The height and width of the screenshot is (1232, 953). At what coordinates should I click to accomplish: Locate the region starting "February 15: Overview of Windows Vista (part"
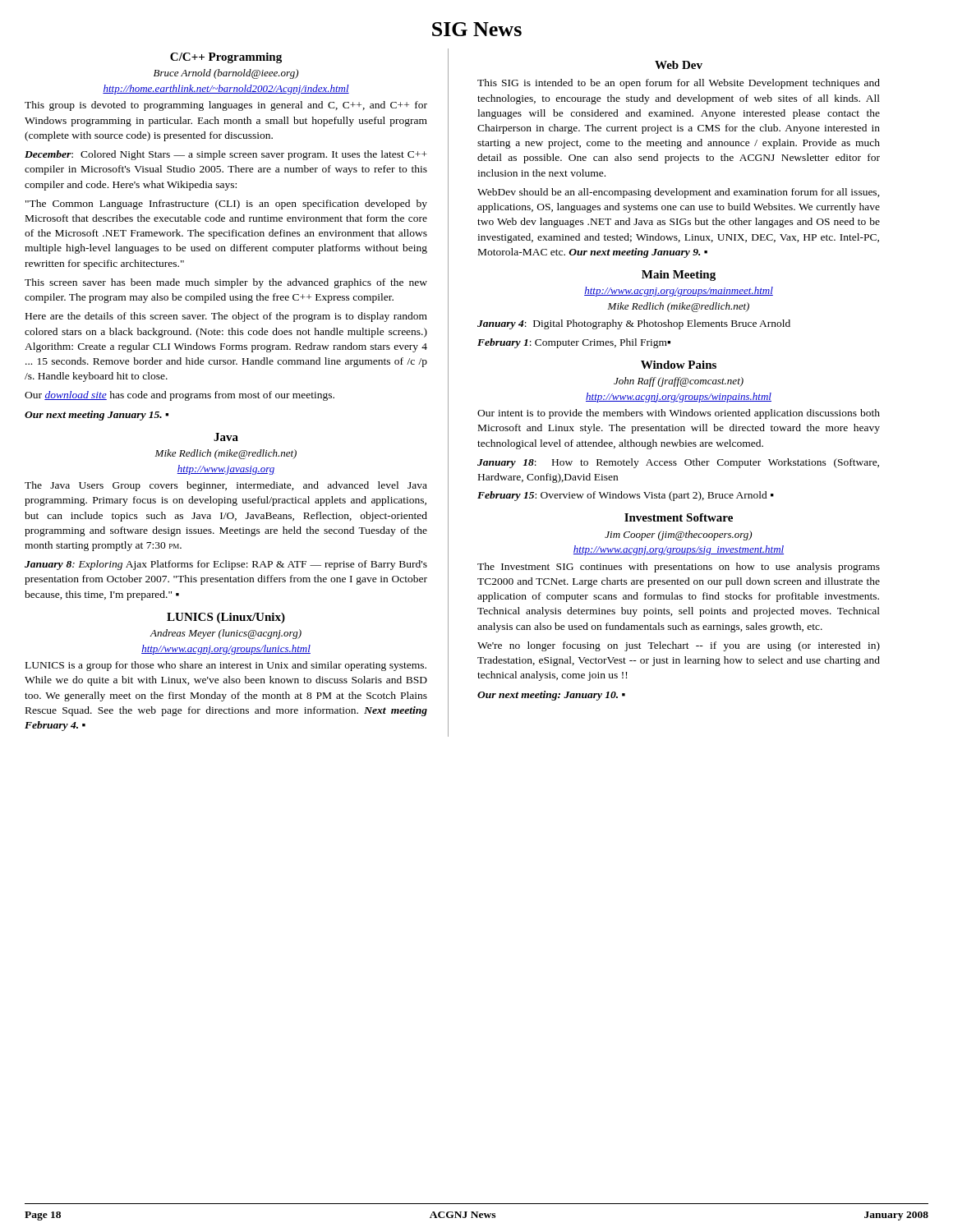(626, 495)
